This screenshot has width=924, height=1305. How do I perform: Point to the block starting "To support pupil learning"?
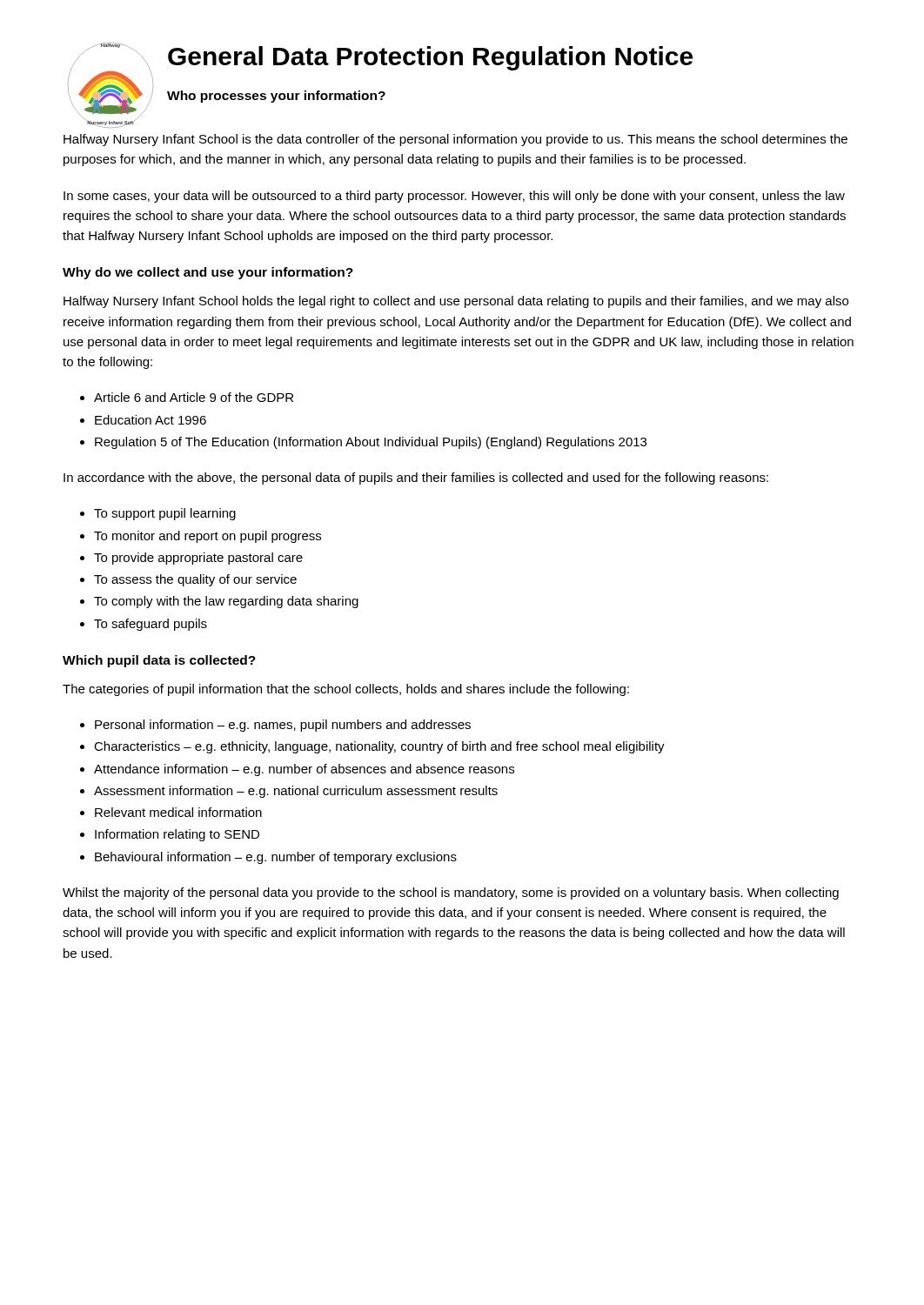165,513
